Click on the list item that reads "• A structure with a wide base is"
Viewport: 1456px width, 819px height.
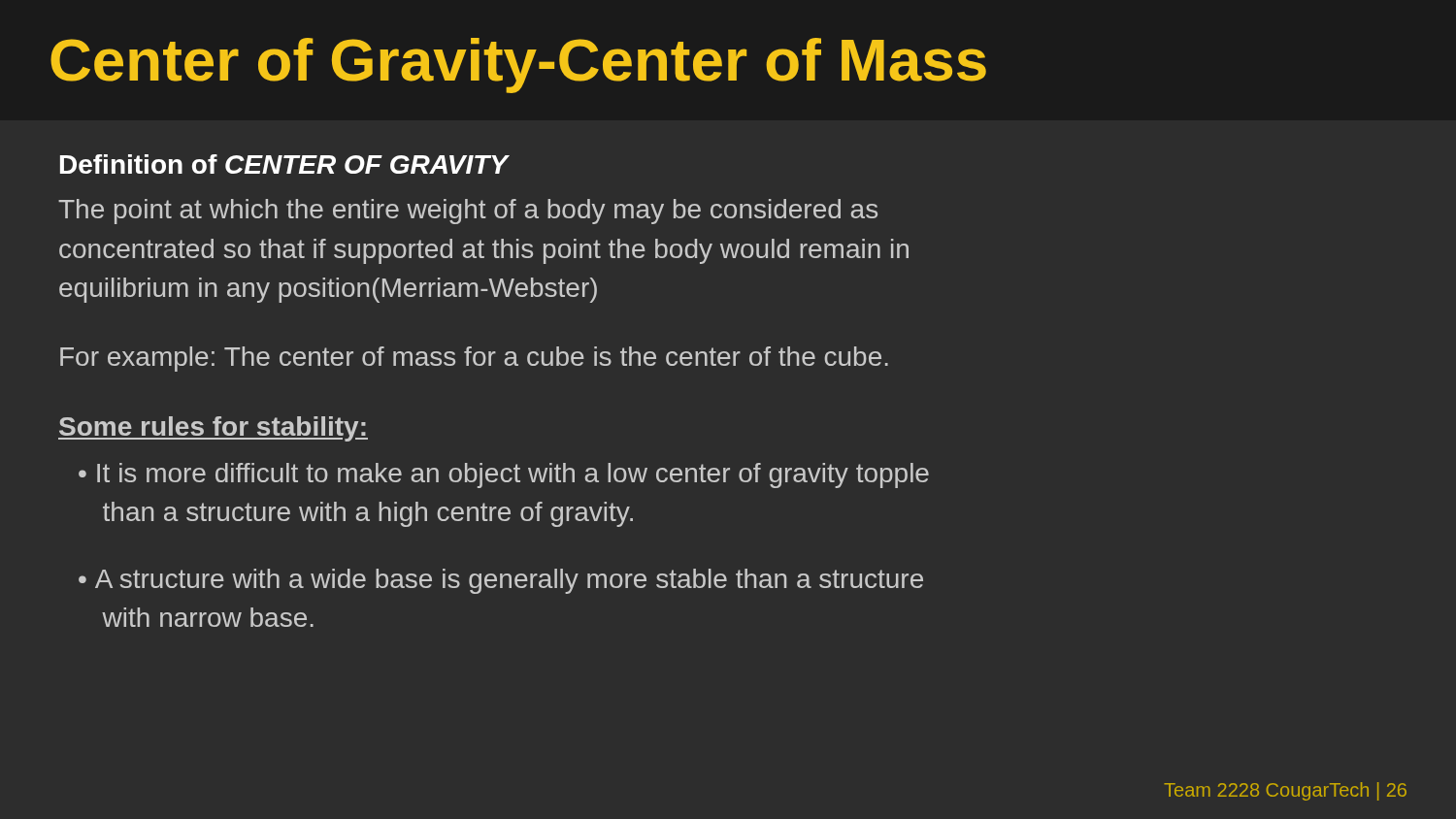point(738,599)
